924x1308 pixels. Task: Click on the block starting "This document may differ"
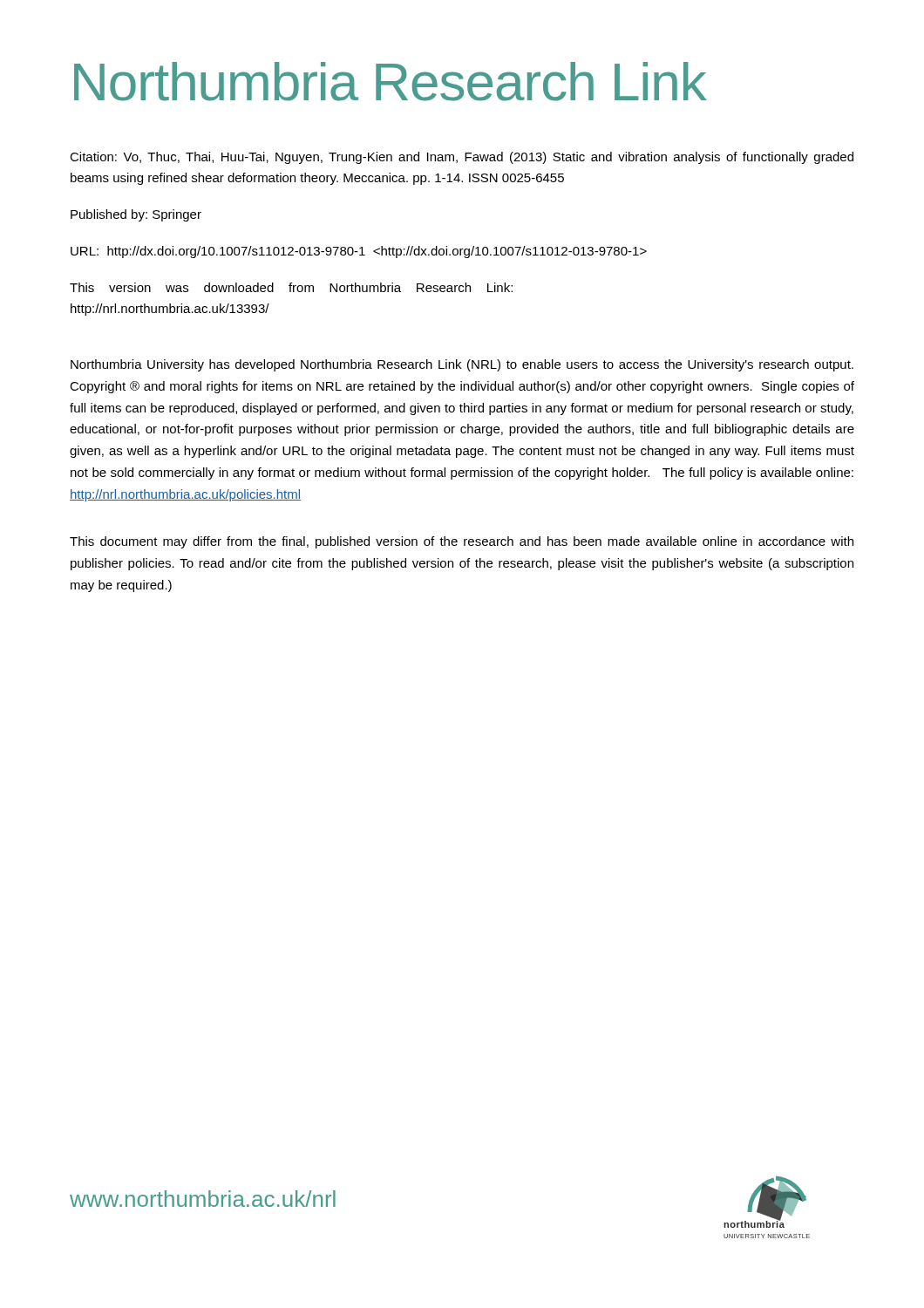[462, 563]
